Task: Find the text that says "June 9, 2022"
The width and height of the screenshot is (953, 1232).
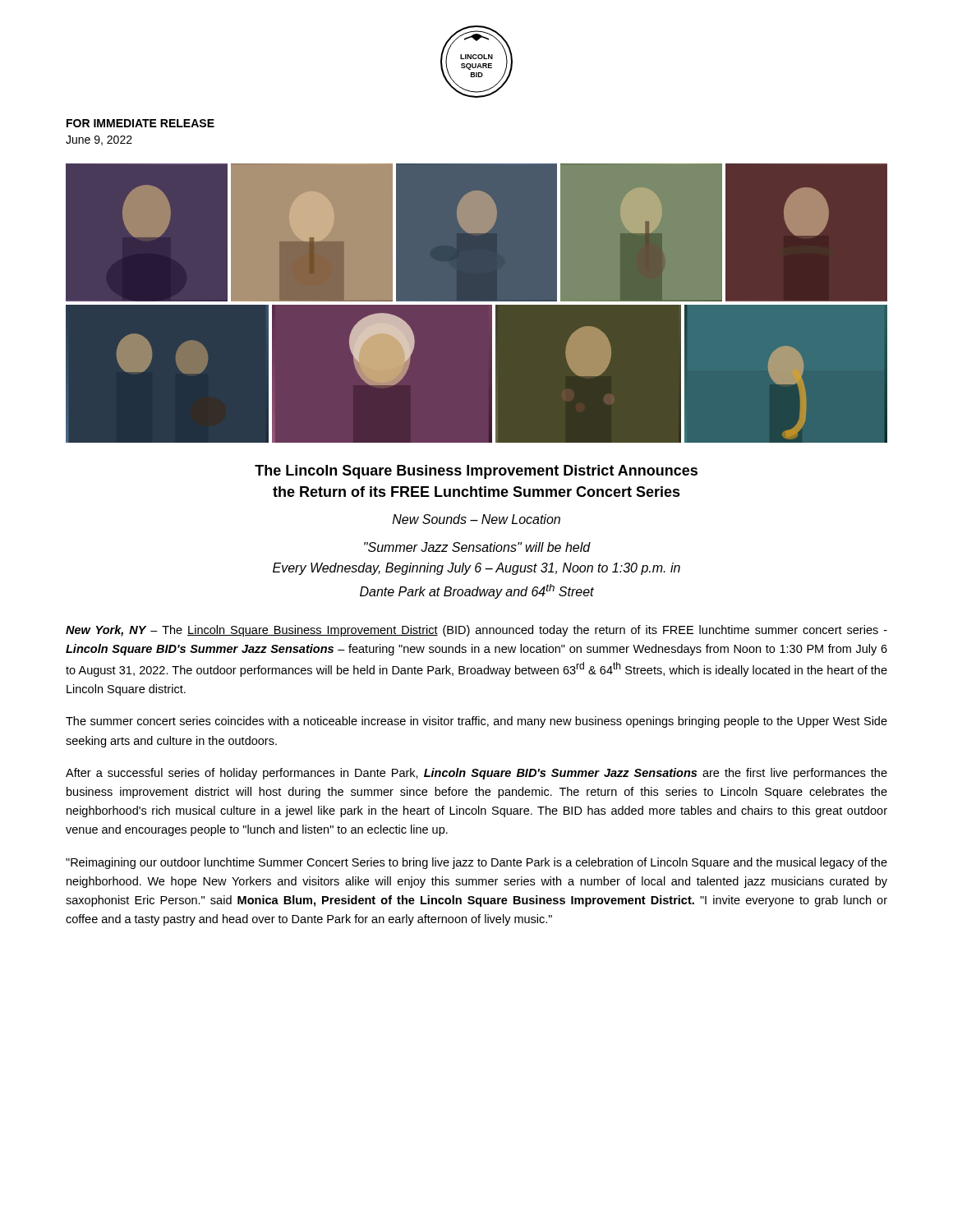Action: point(99,140)
